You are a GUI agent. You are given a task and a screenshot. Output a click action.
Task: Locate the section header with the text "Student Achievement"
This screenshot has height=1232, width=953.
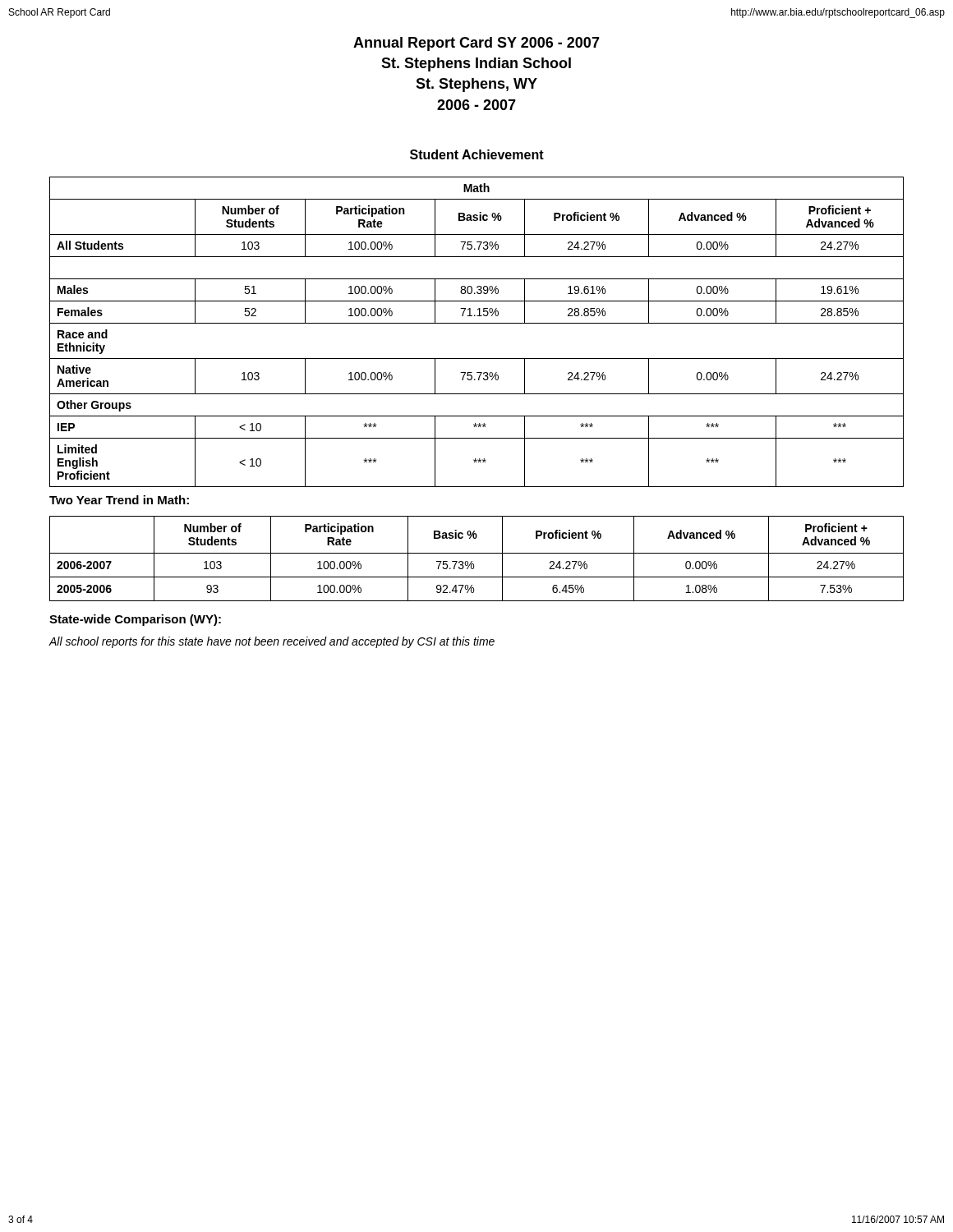476,155
